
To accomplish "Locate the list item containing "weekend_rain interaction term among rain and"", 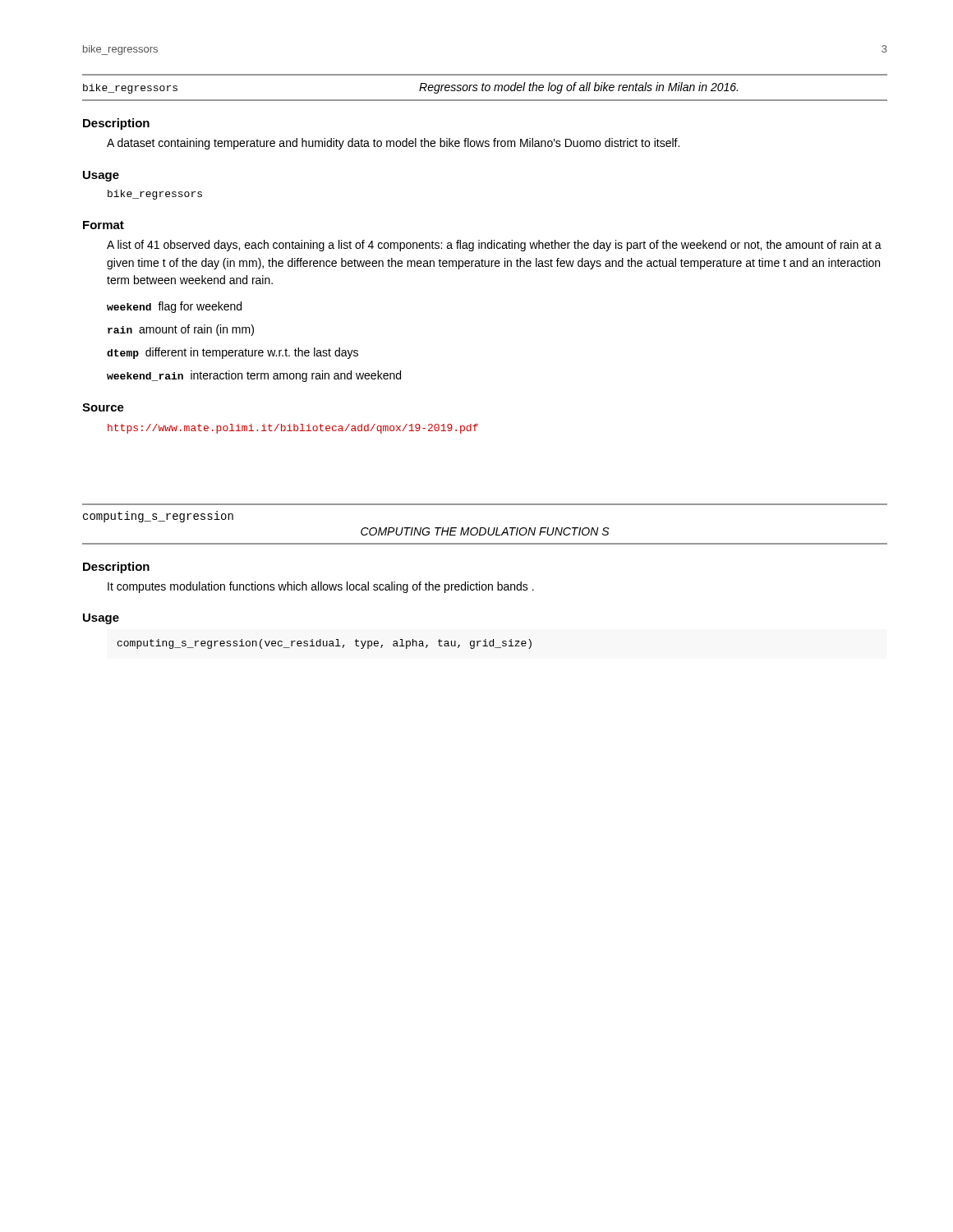I will click(254, 376).
